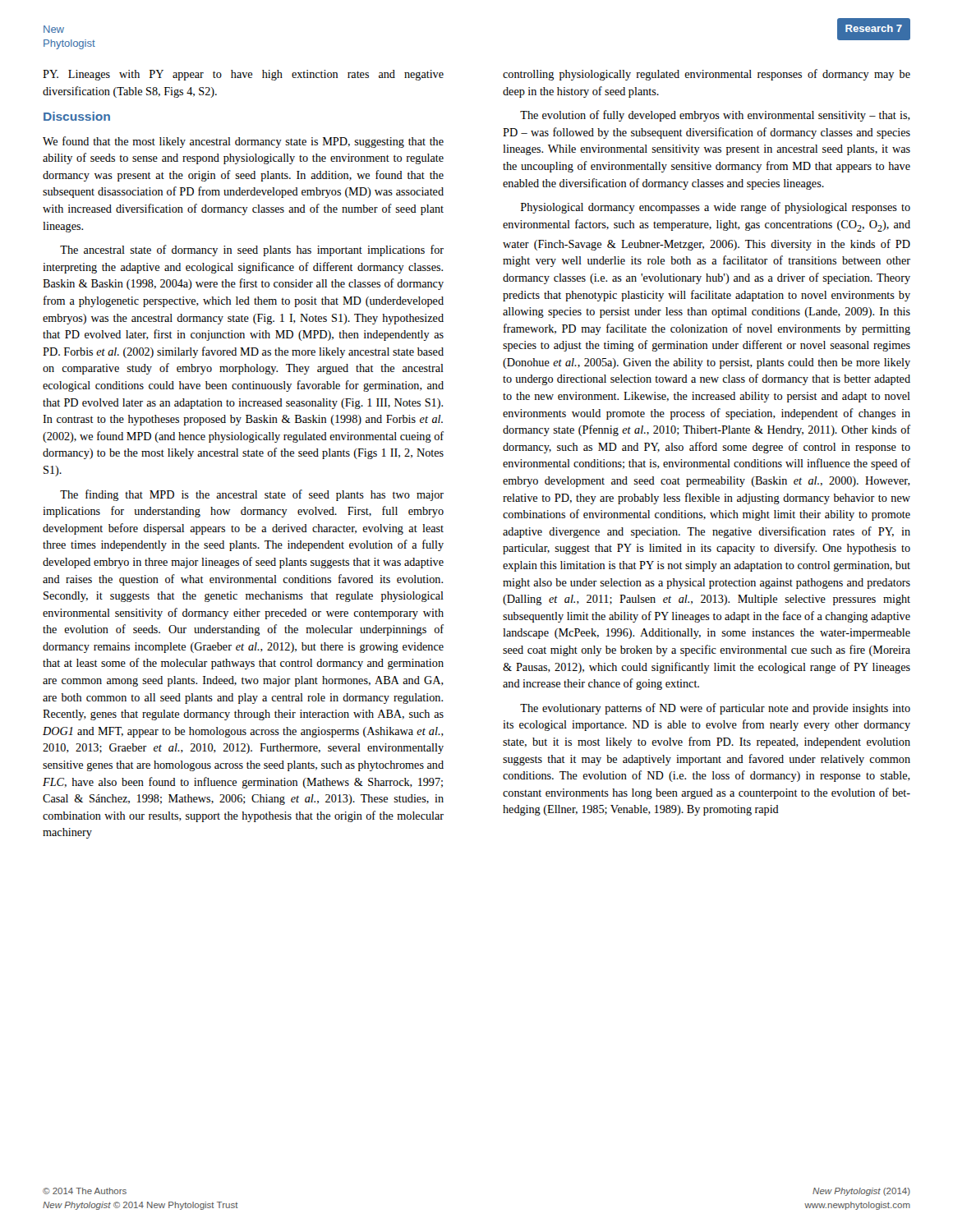Click on the text block that reads "PY. Lineages with PY appear"
This screenshot has width=953, height=1232.
click(243, 83)
